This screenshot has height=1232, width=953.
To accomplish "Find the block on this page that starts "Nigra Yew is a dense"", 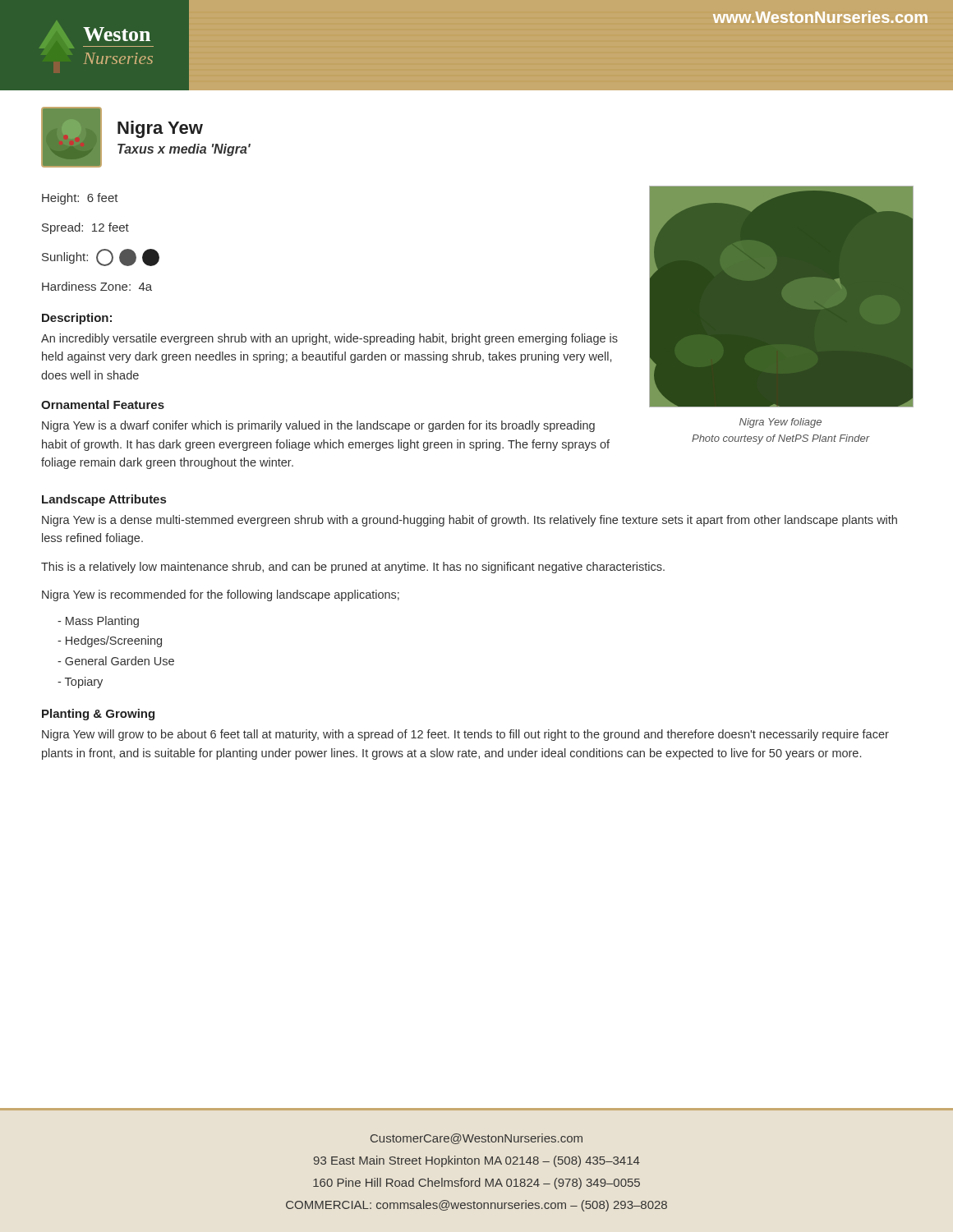I will click(x=469, y=529).
